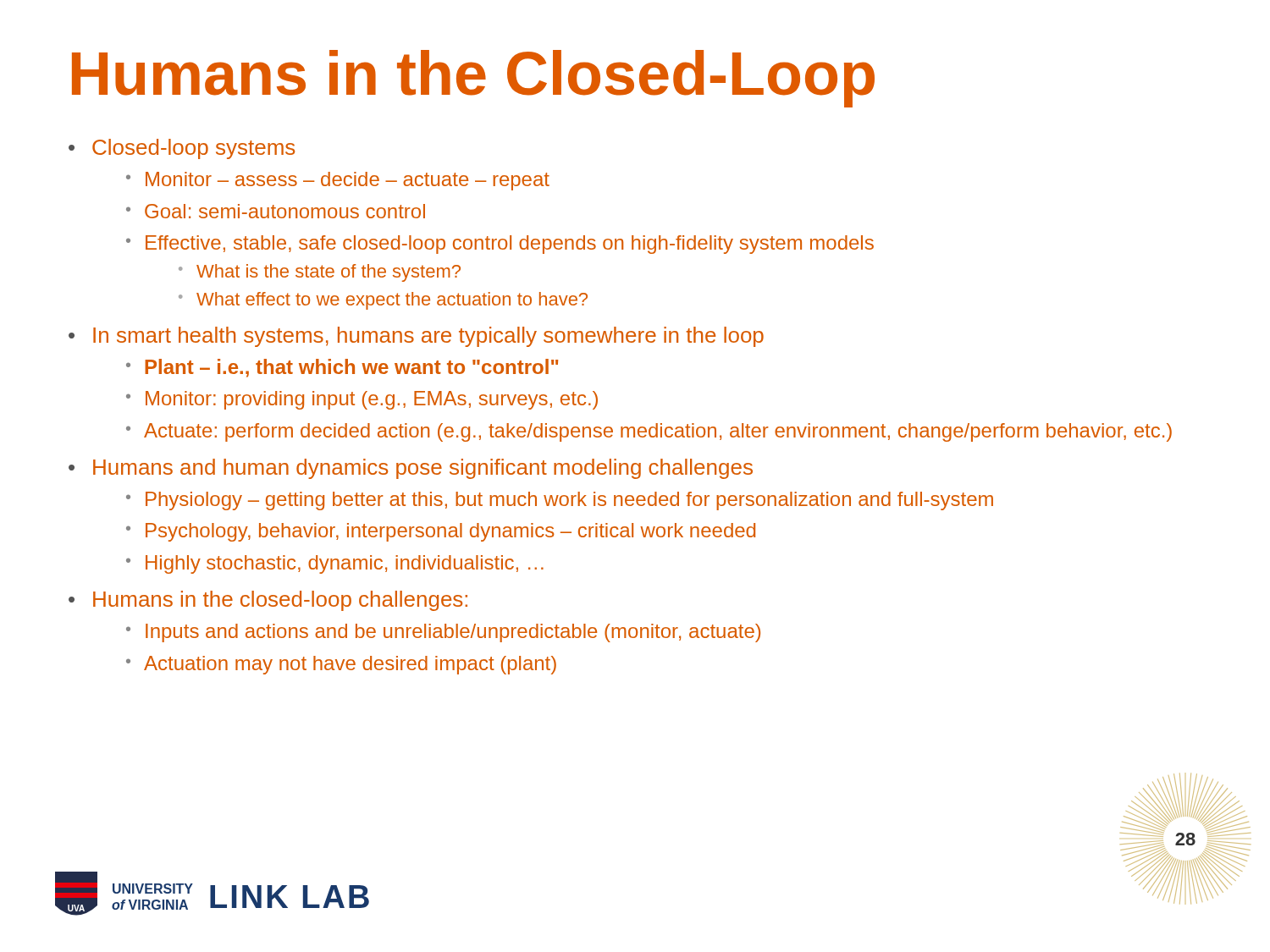Screen dimensions: 952x1270
Task: Locate the list item with the text "Closed-loop systems Monitor – assess –"
Action: (x=193, y=149)
